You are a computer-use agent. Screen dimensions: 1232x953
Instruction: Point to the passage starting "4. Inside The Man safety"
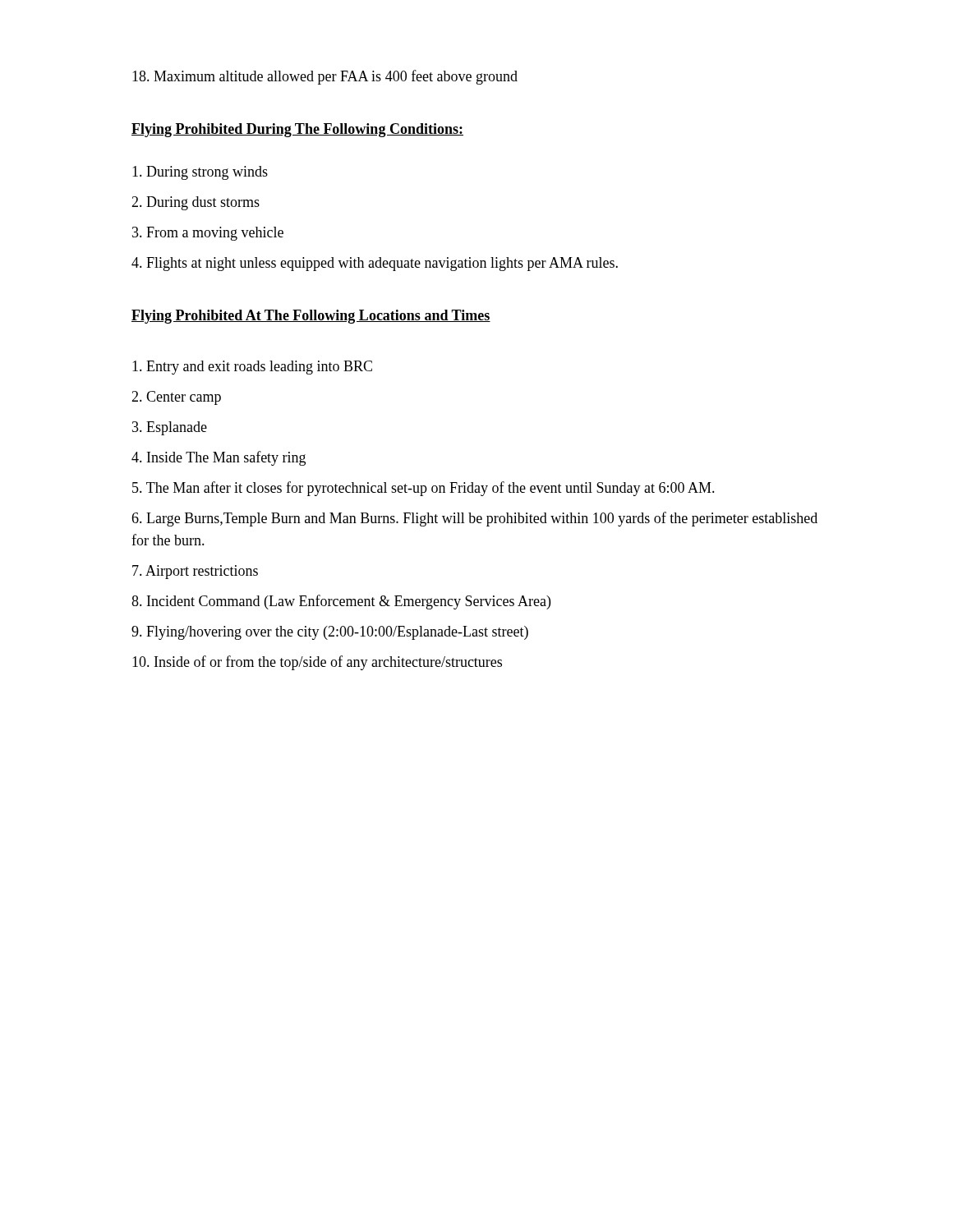point(219,458)
